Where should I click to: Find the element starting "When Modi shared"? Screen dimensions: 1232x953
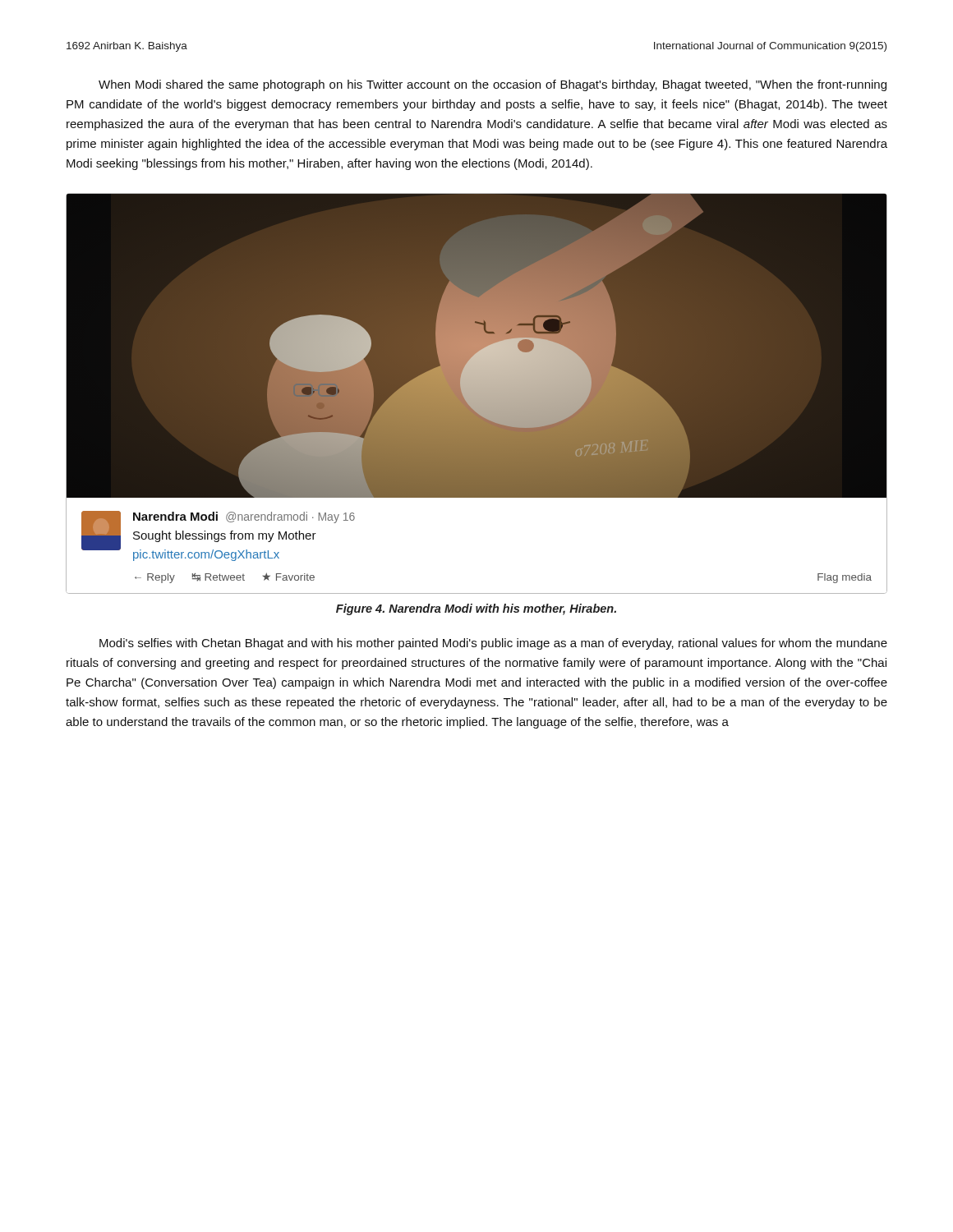(x=476, y=124)
